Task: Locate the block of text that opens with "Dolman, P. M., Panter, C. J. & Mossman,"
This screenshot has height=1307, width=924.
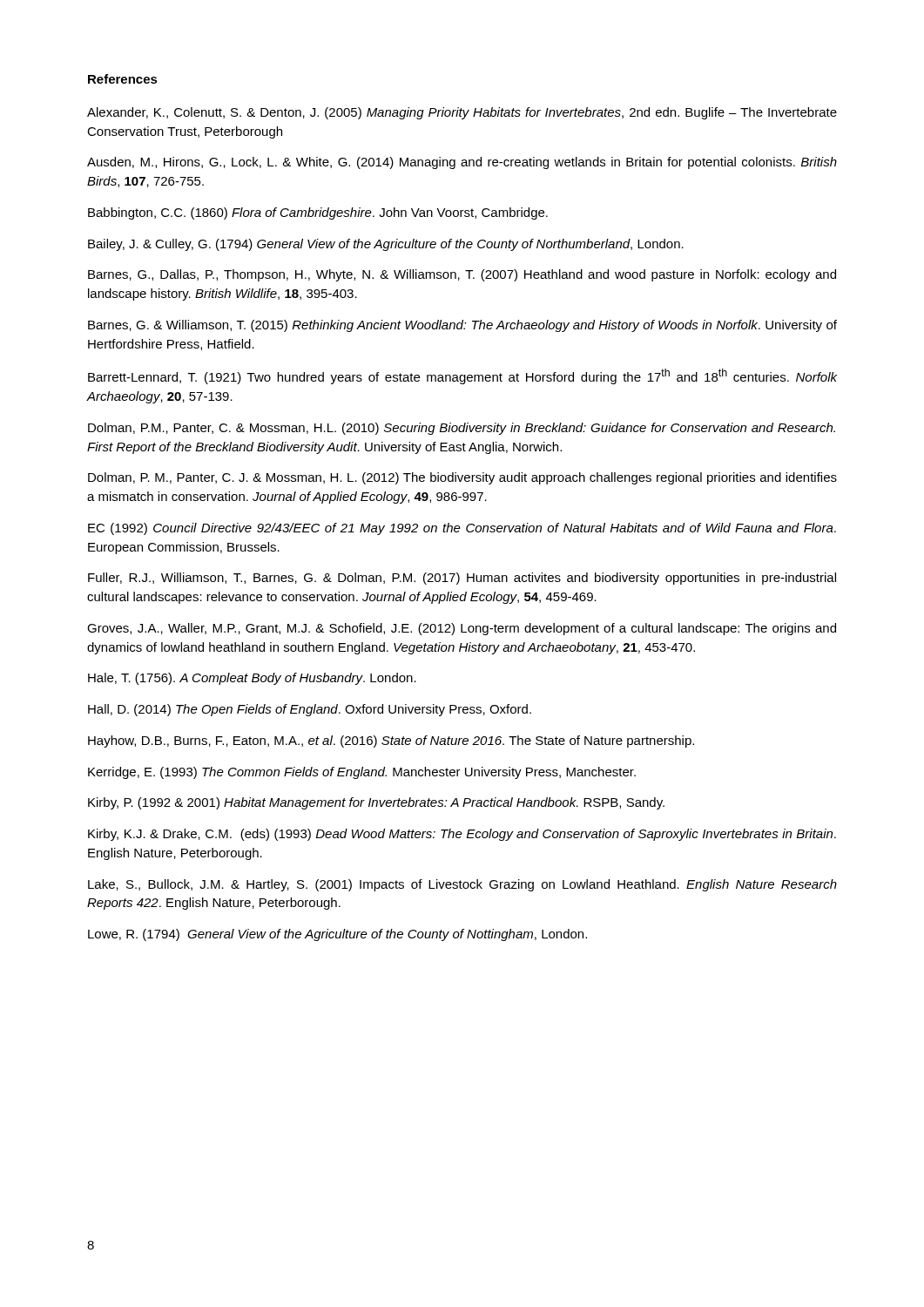Action: (x=462, y=487)
